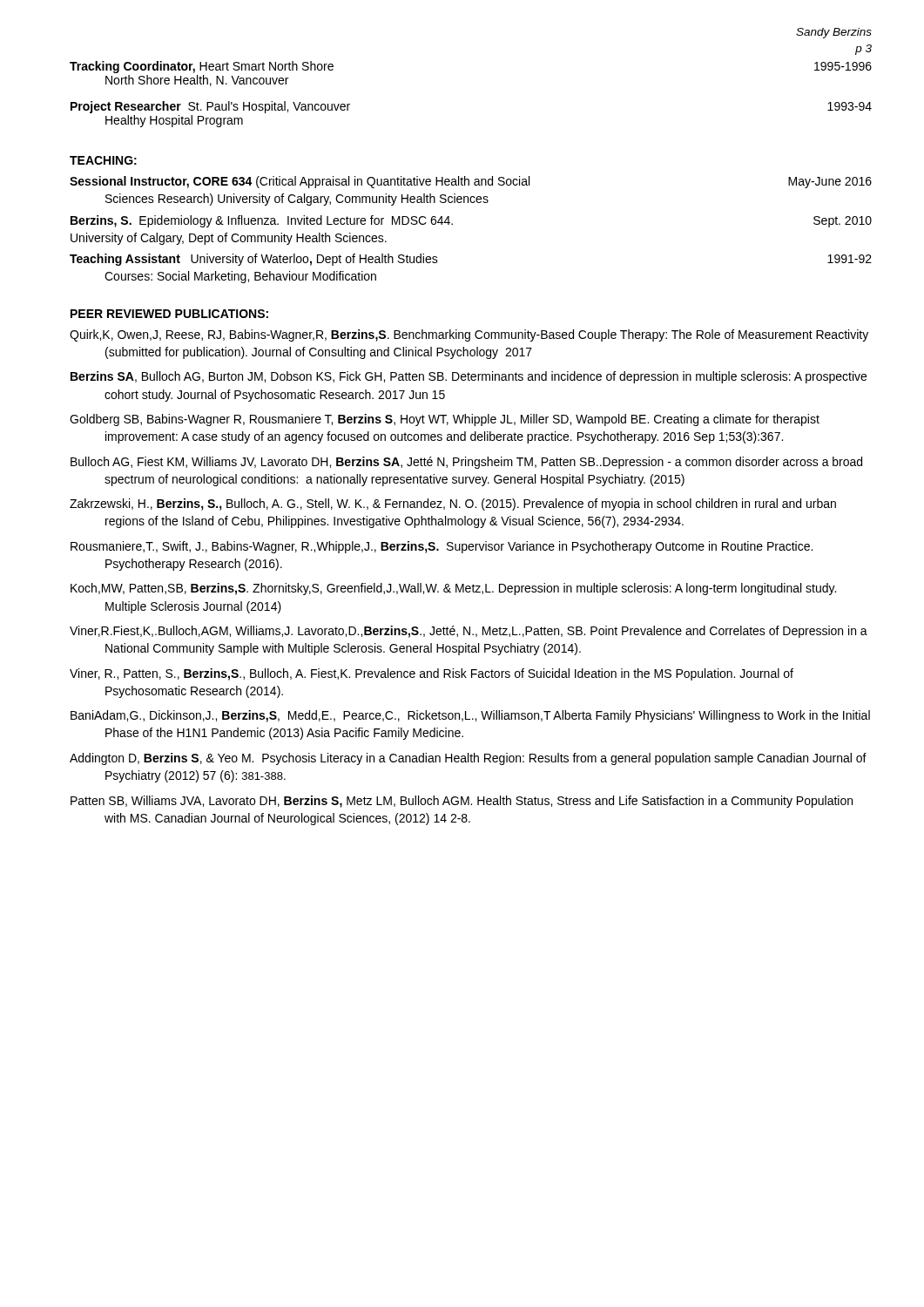Locate the block starting "Berzins SA, Bulloch AG, Burton"
Viewport: 924px width, 1307px height.
click(x=468, y=386)
